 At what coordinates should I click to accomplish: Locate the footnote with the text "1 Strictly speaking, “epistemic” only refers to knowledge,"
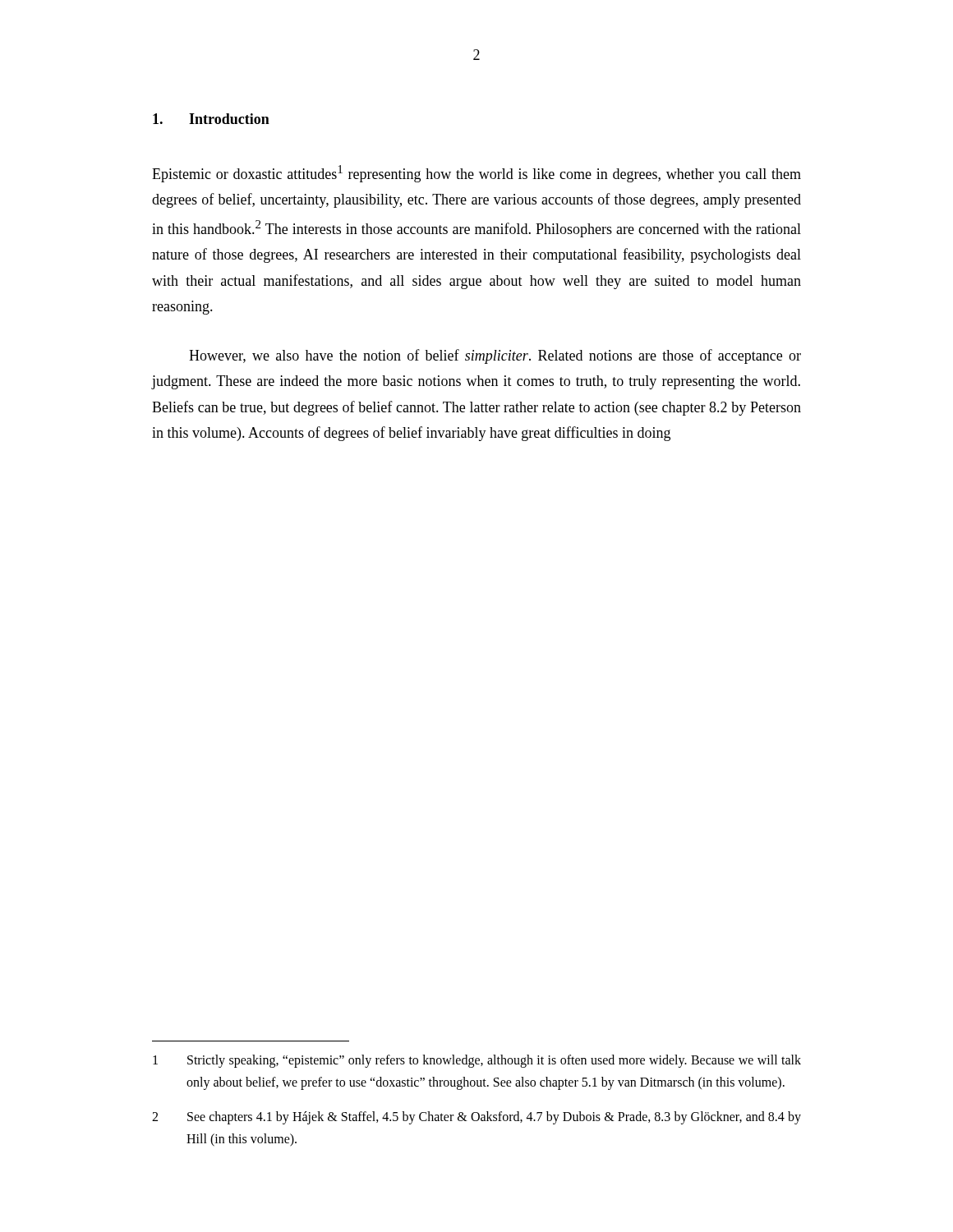click(x=476, y=1072)
